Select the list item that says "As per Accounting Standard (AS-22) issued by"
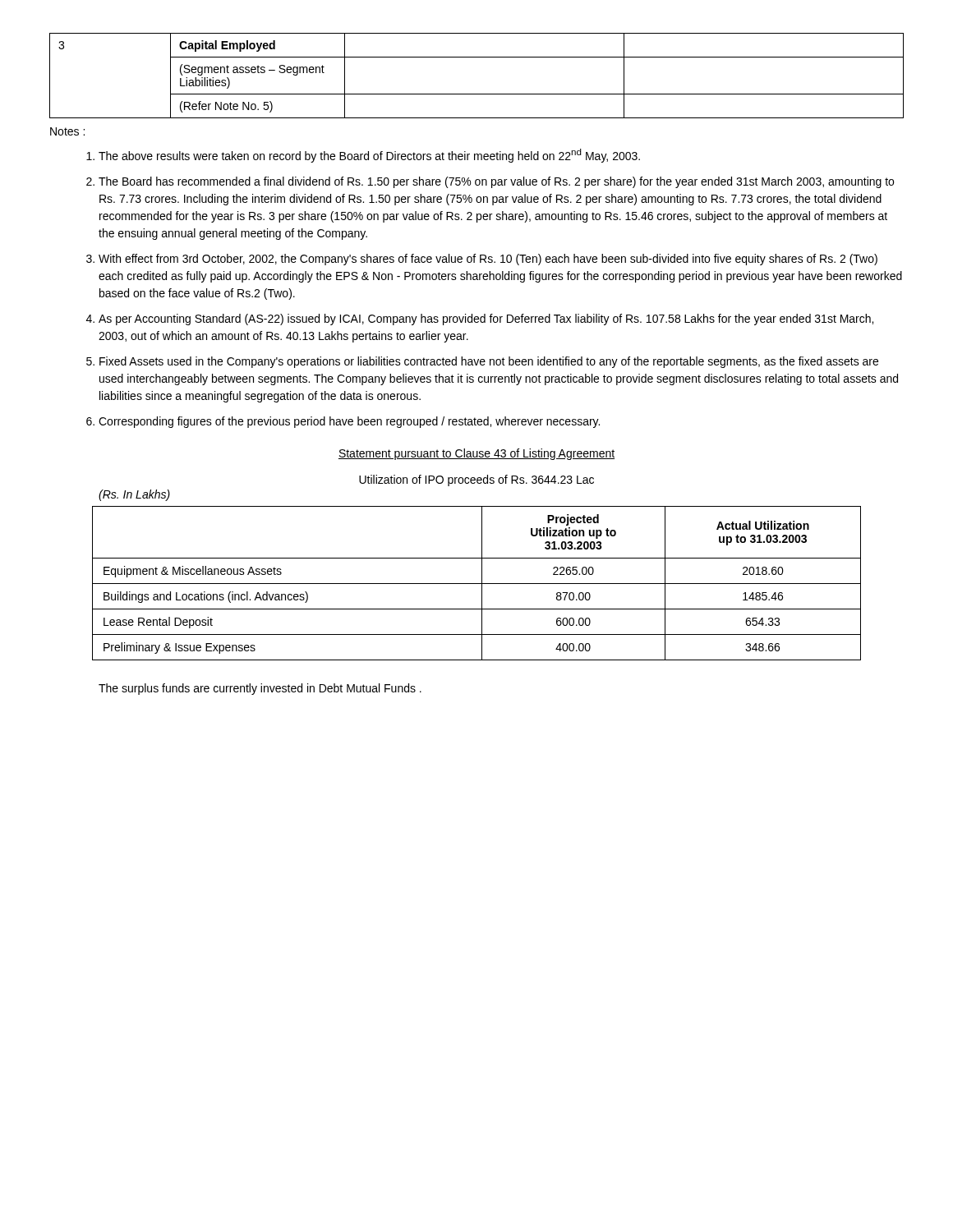Image resolution: width=953 pixels, height=1232 pixels. (x=501, y=327)
